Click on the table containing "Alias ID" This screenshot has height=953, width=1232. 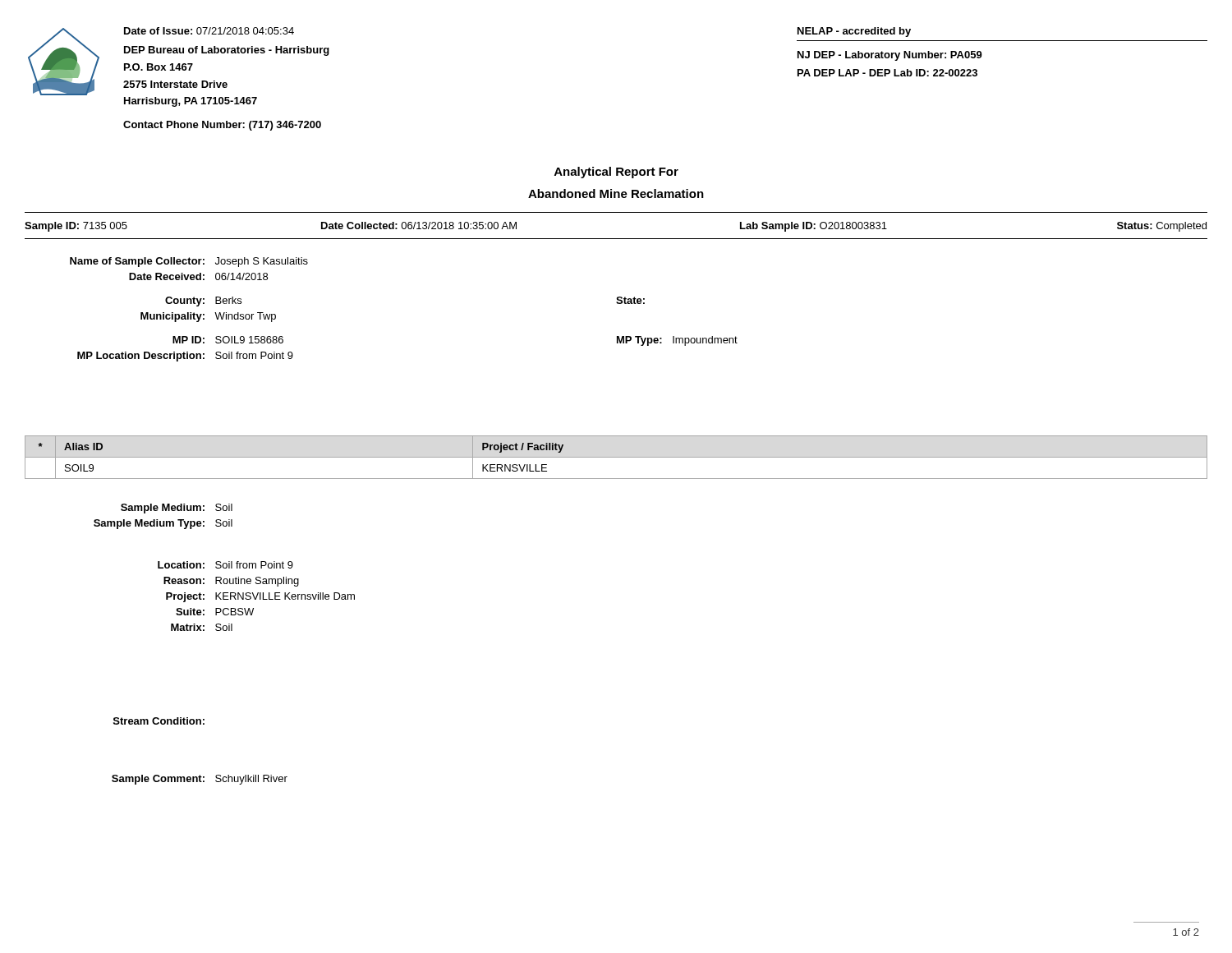(616, 457)
